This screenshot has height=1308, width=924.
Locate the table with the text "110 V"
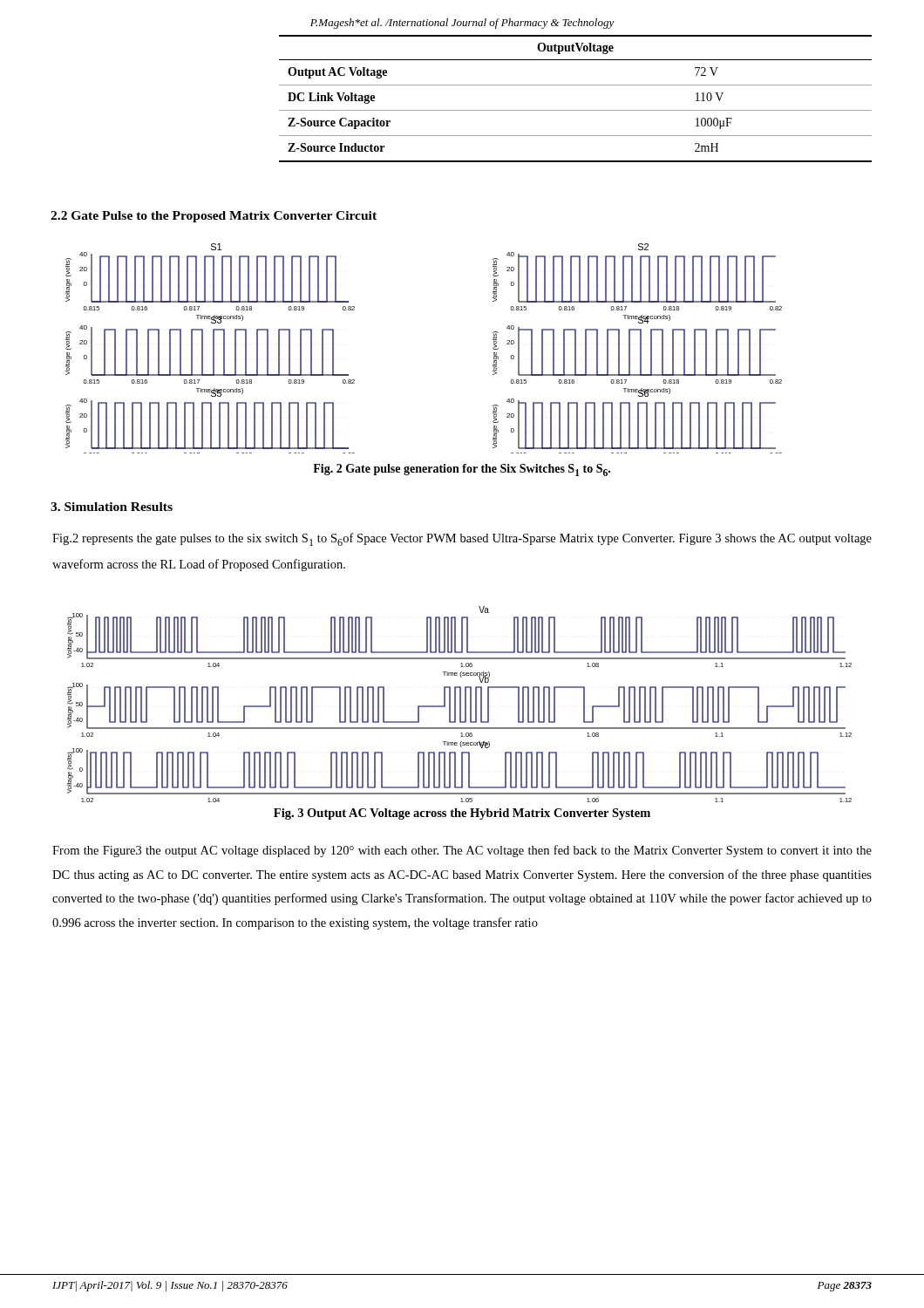[575, 99]
